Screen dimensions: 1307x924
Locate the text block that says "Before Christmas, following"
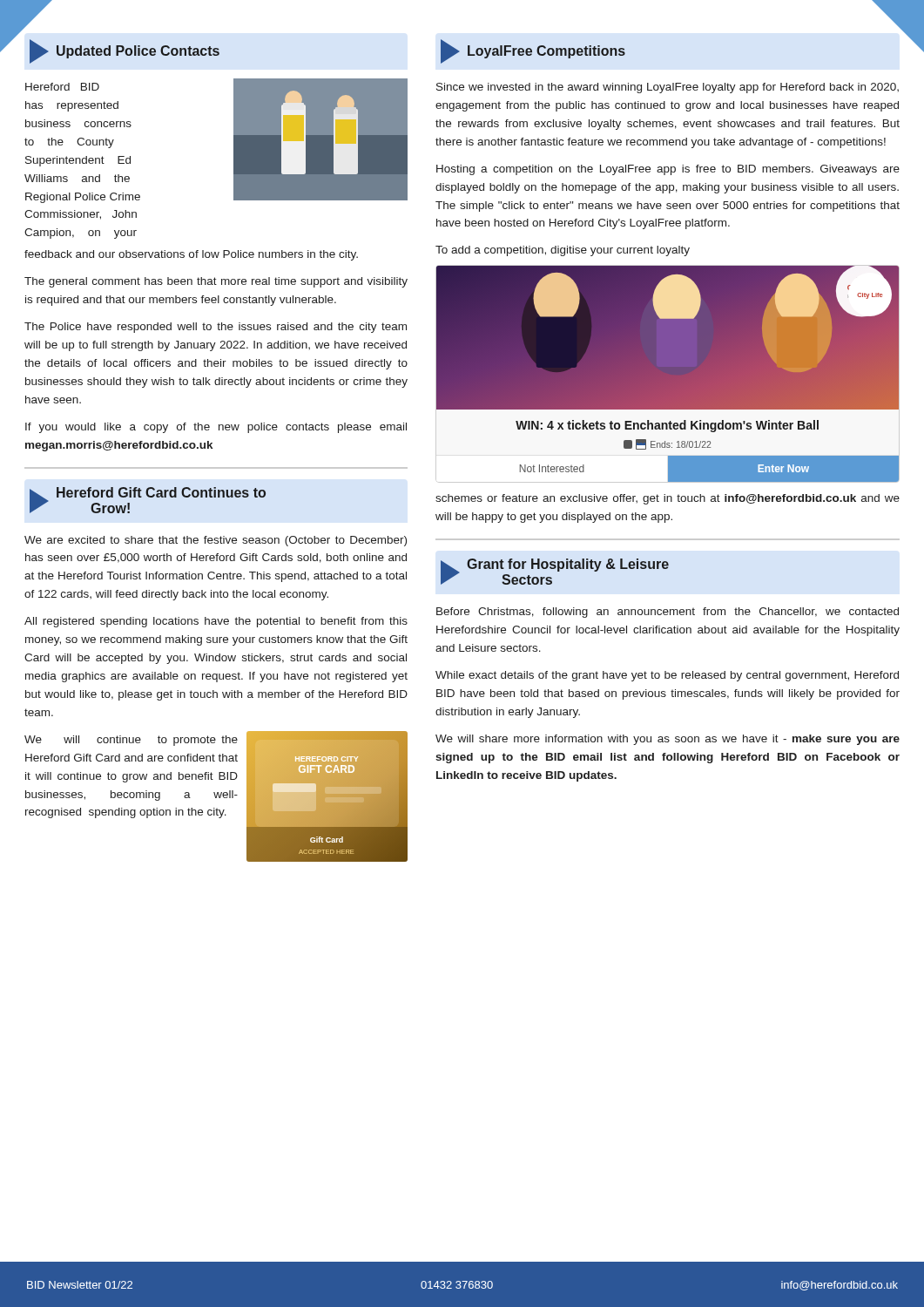point(668,630)
